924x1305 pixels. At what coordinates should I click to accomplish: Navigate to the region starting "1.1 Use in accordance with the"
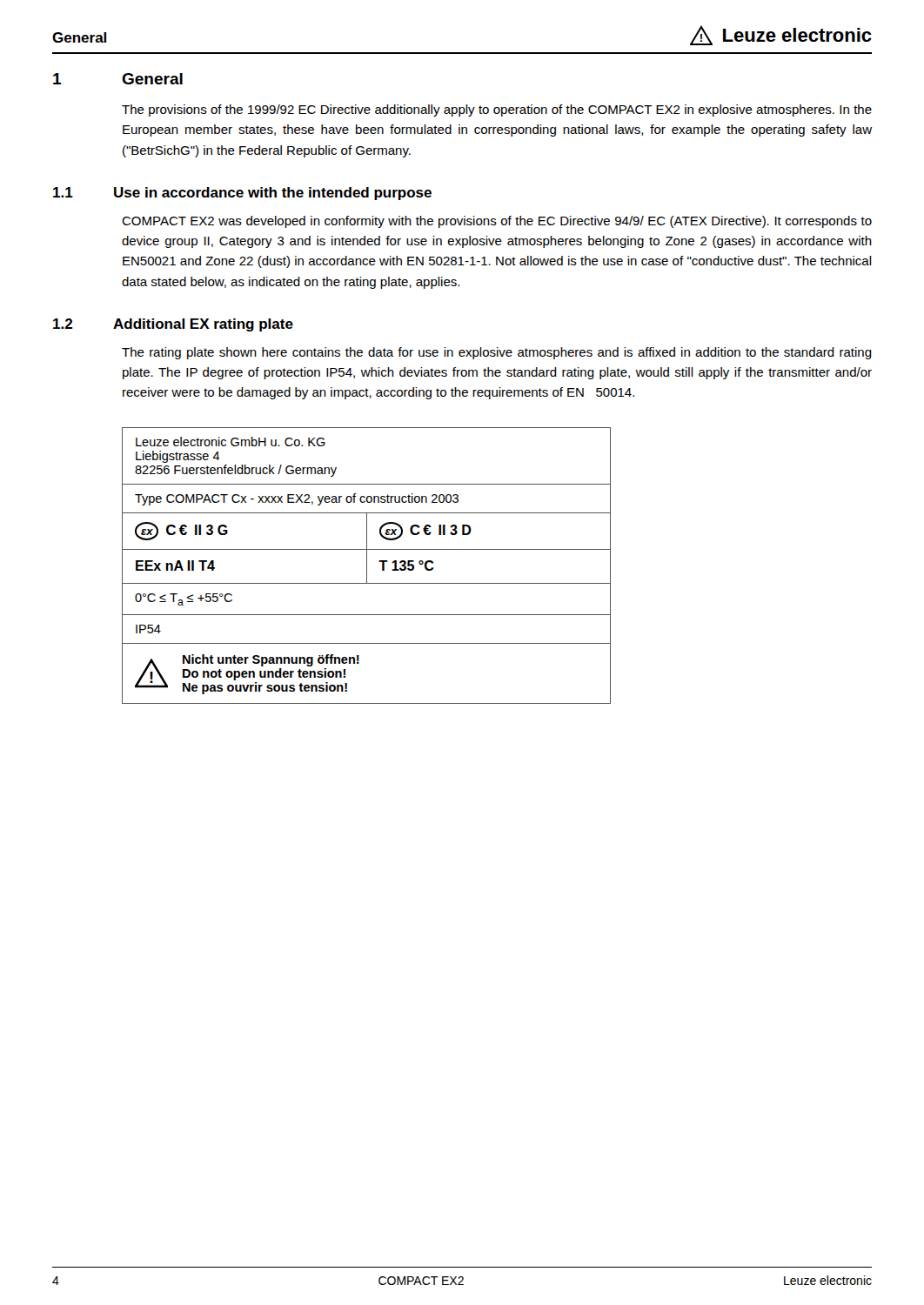(x=242, y=194)
